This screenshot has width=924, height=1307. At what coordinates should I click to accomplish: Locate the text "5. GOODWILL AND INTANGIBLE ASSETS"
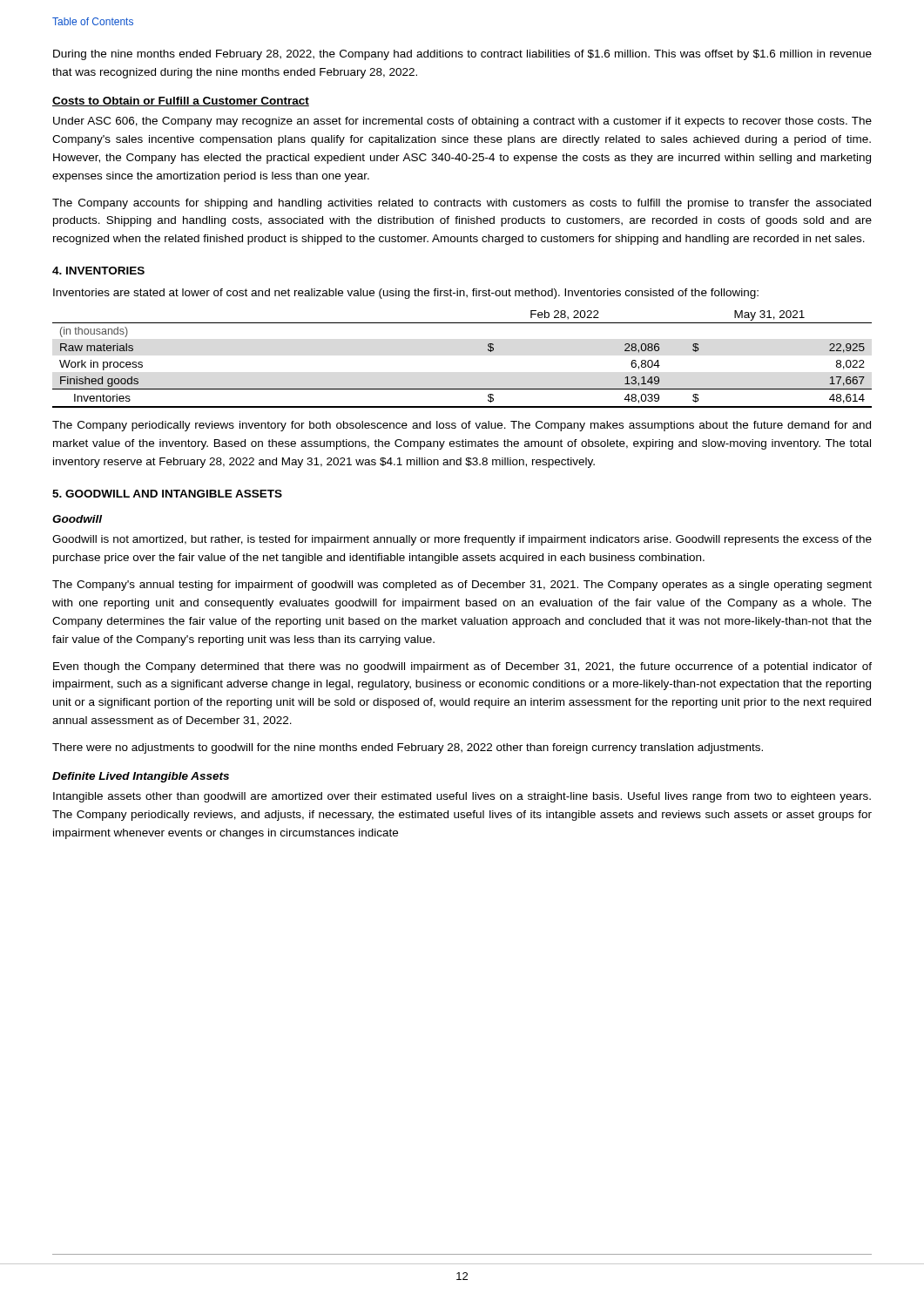167,494
